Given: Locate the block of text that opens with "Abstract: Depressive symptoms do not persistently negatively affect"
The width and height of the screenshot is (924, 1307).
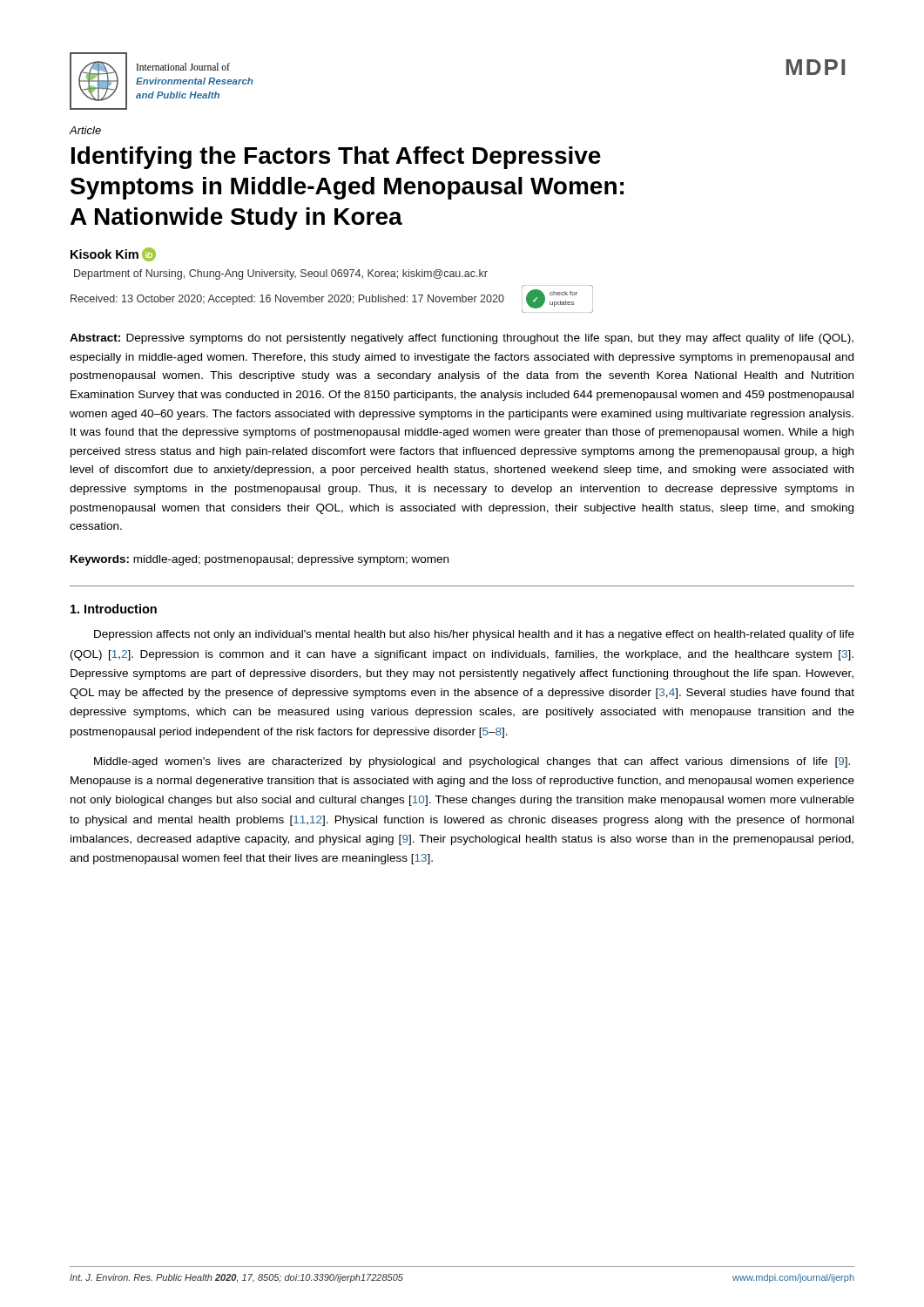Looking at the screenshot, I should (x=462, y=432).
